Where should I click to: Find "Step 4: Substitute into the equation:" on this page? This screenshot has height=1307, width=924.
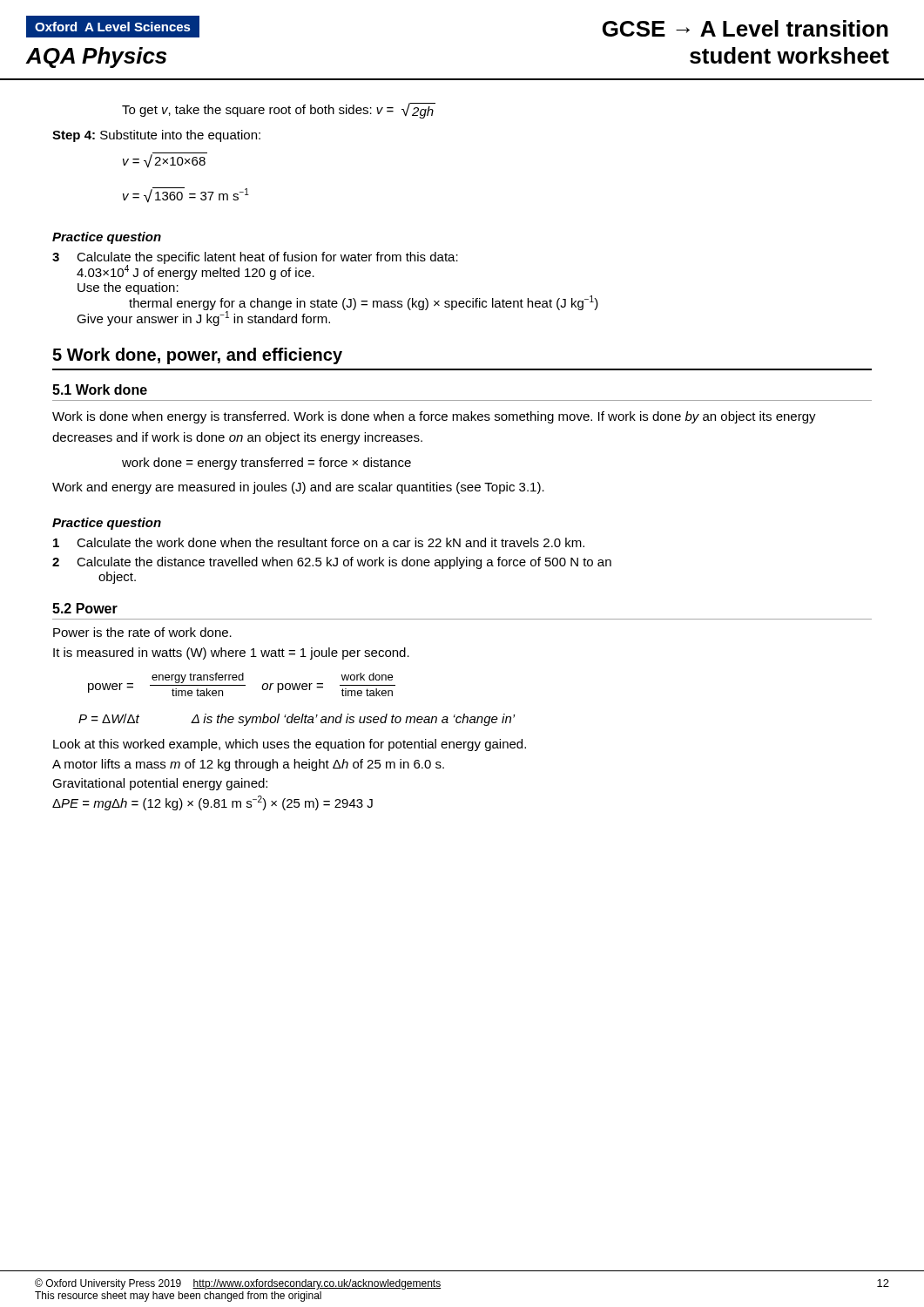[x=157, y=135]
